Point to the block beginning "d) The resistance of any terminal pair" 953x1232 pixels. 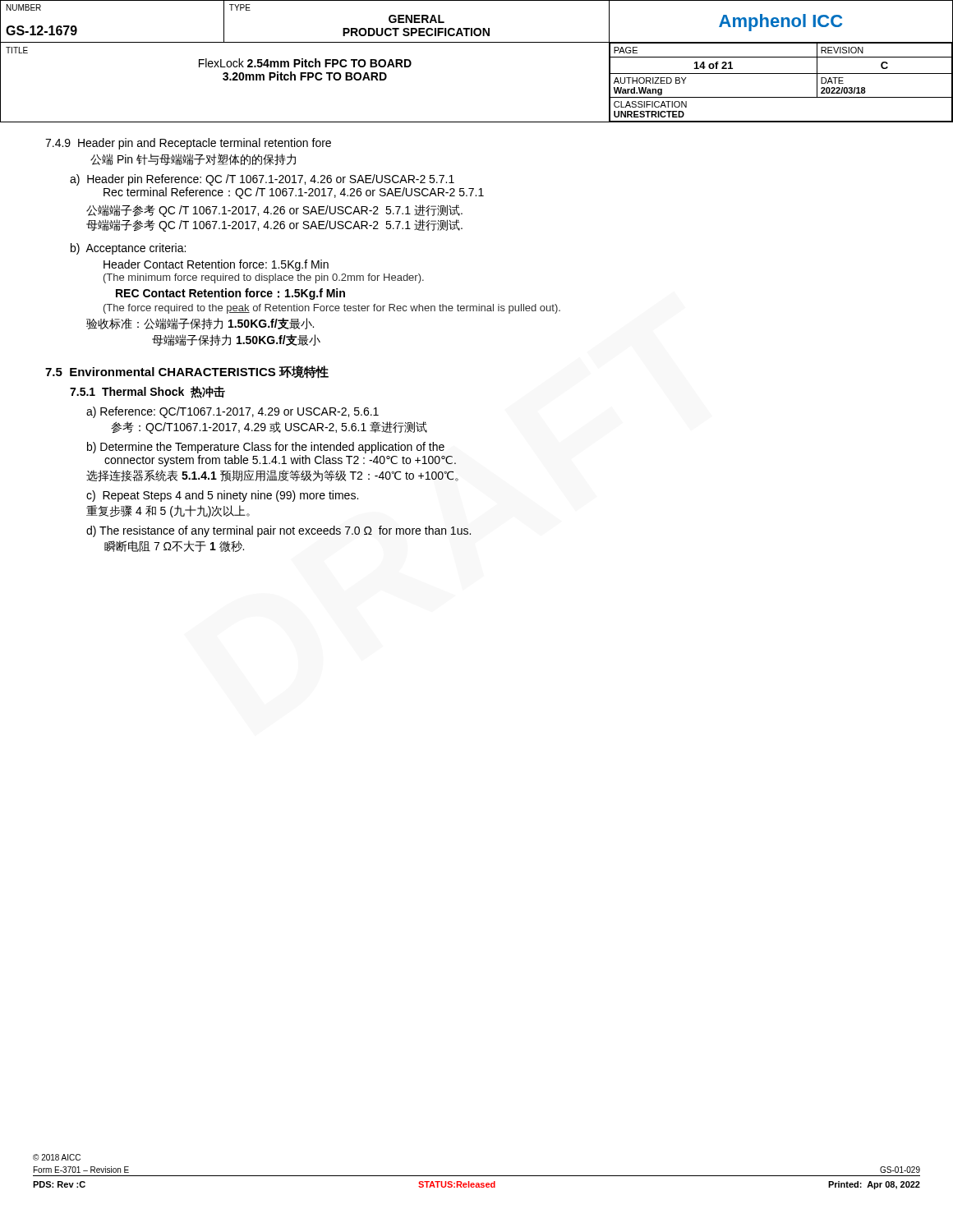point(279,531)
